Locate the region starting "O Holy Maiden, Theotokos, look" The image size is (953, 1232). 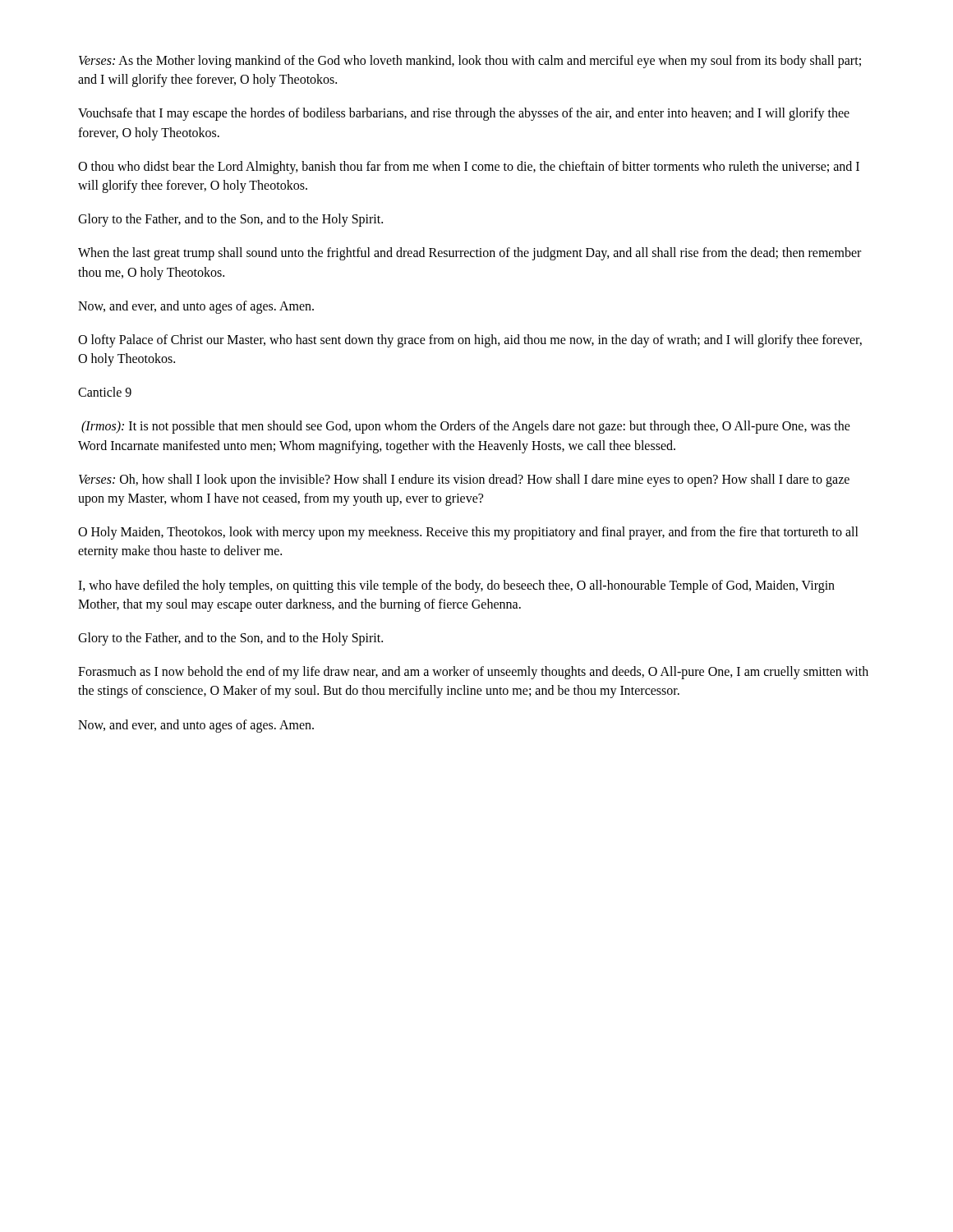pos(468,541)
